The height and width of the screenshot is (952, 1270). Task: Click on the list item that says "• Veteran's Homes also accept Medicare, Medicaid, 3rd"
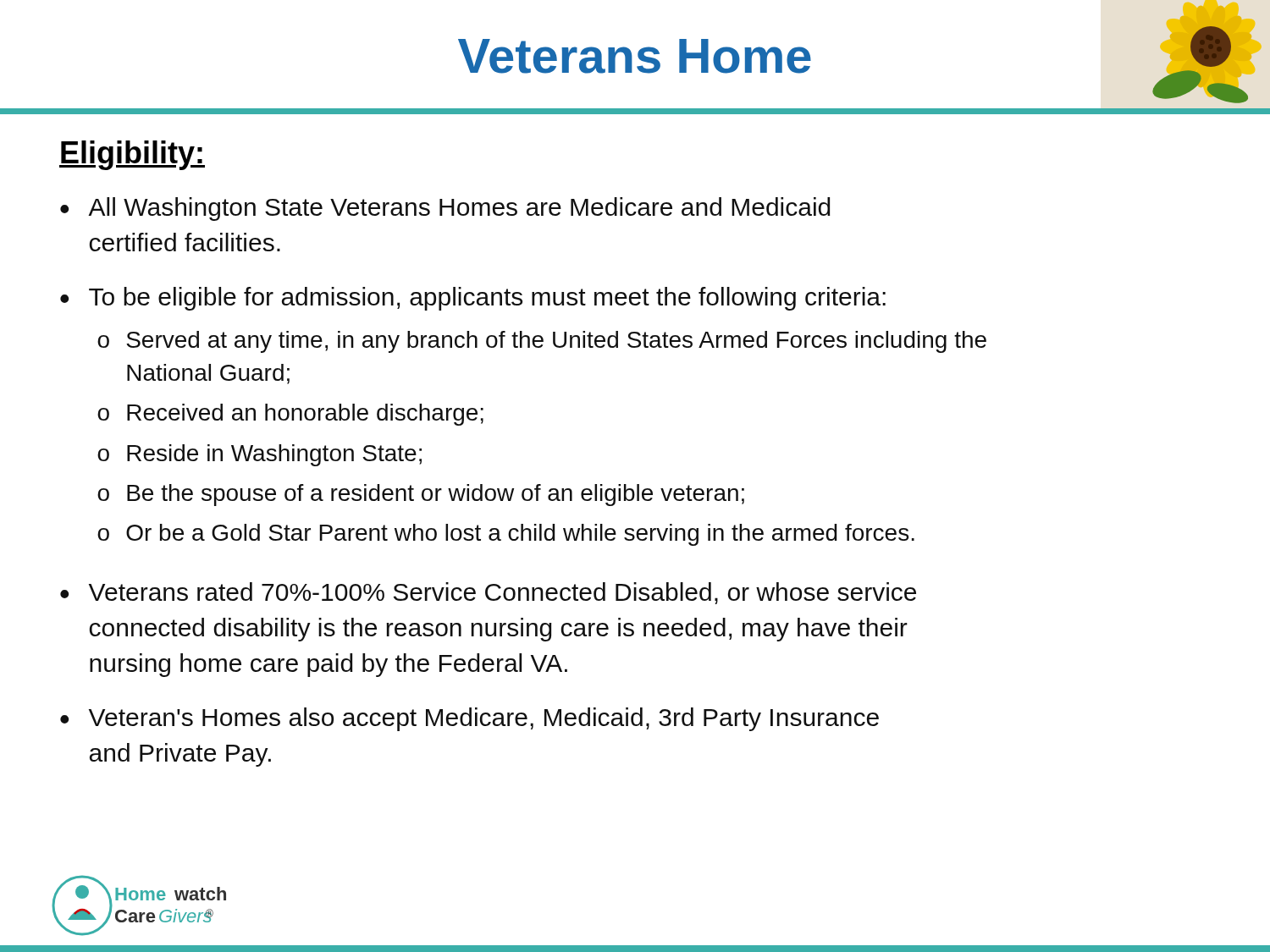(635, 735)
